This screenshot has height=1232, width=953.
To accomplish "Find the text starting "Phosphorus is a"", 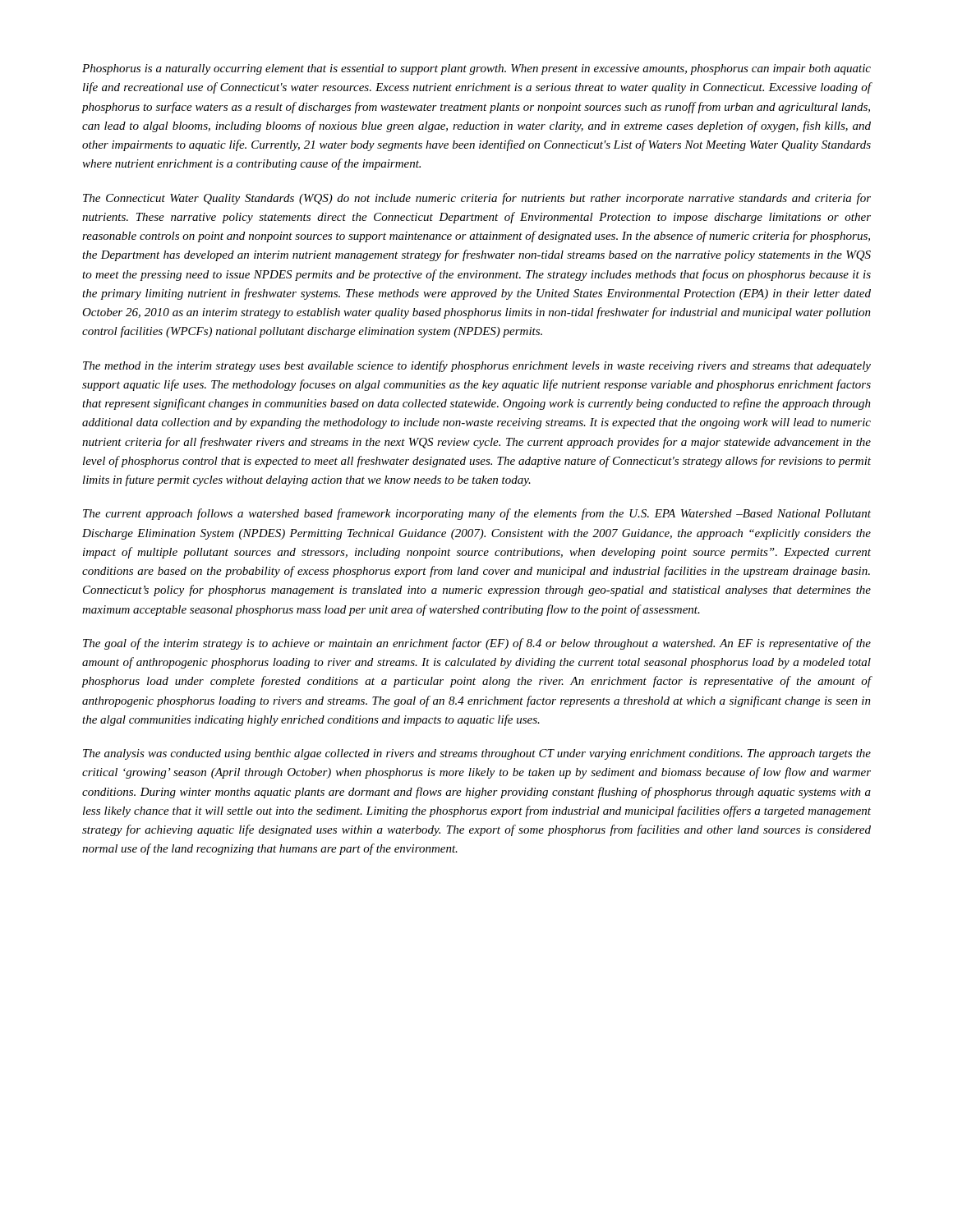I will click(476, 116).
